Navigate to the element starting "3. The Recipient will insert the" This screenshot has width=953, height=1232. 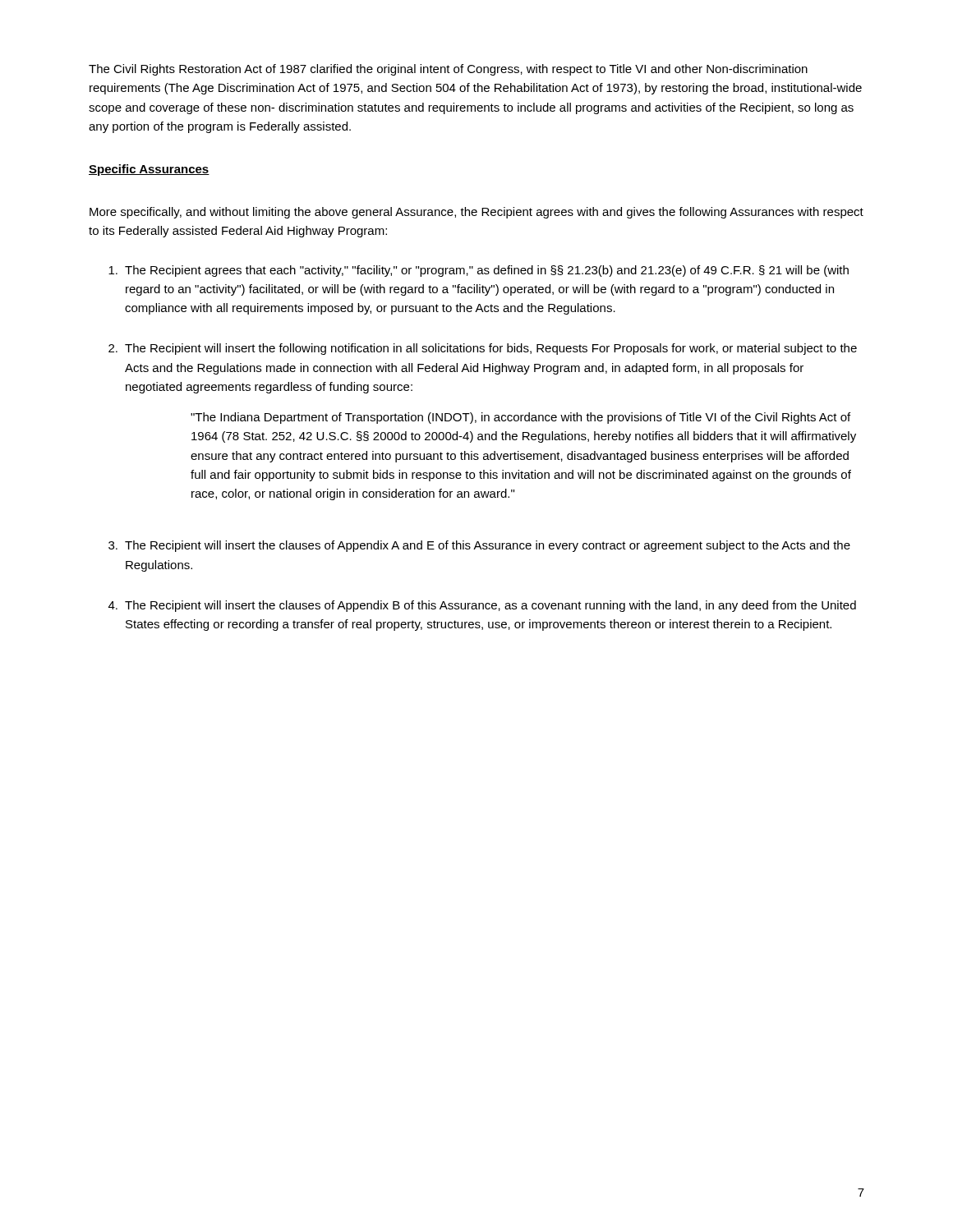(476, 555)
